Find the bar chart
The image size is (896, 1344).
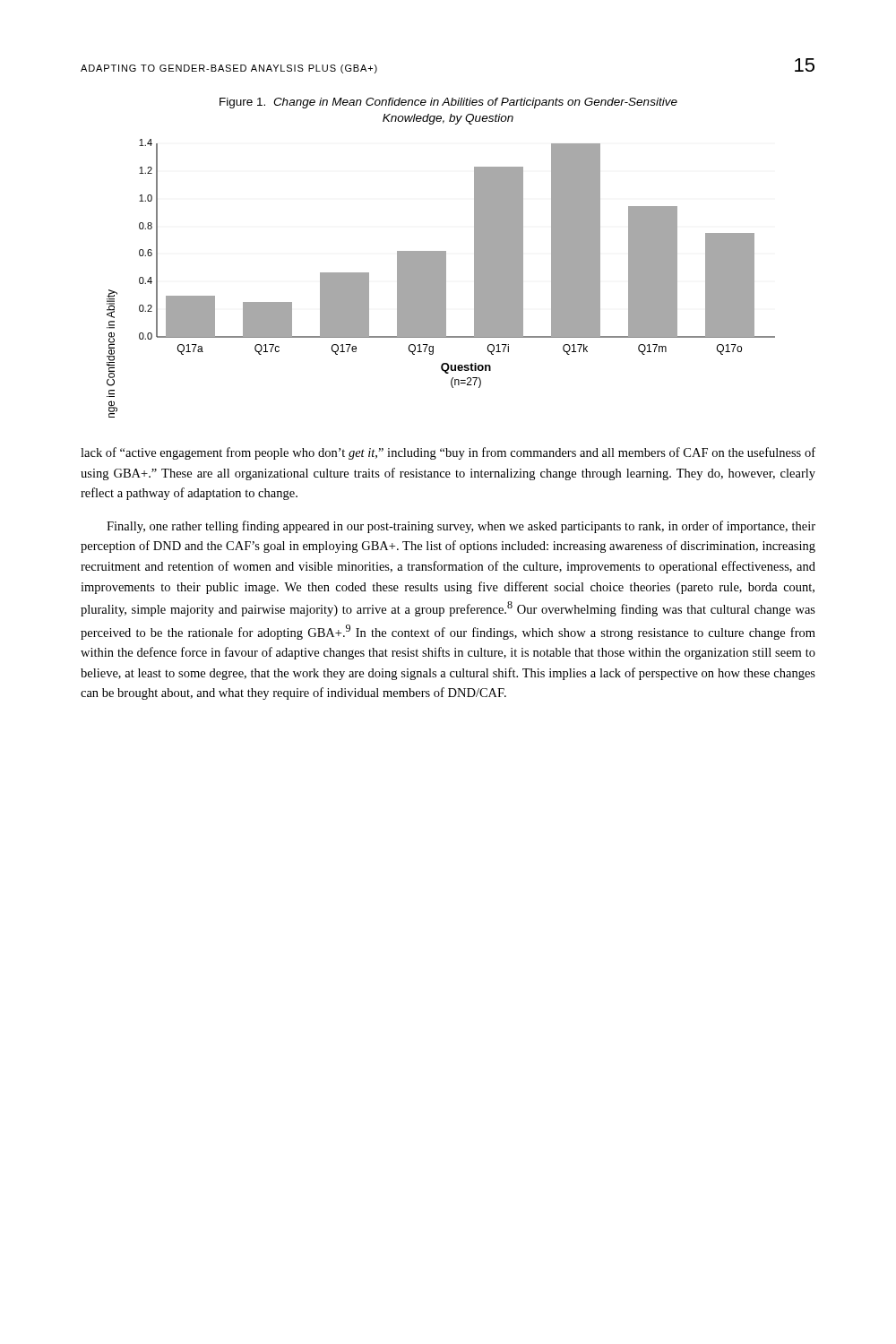(x=448, y=274)
